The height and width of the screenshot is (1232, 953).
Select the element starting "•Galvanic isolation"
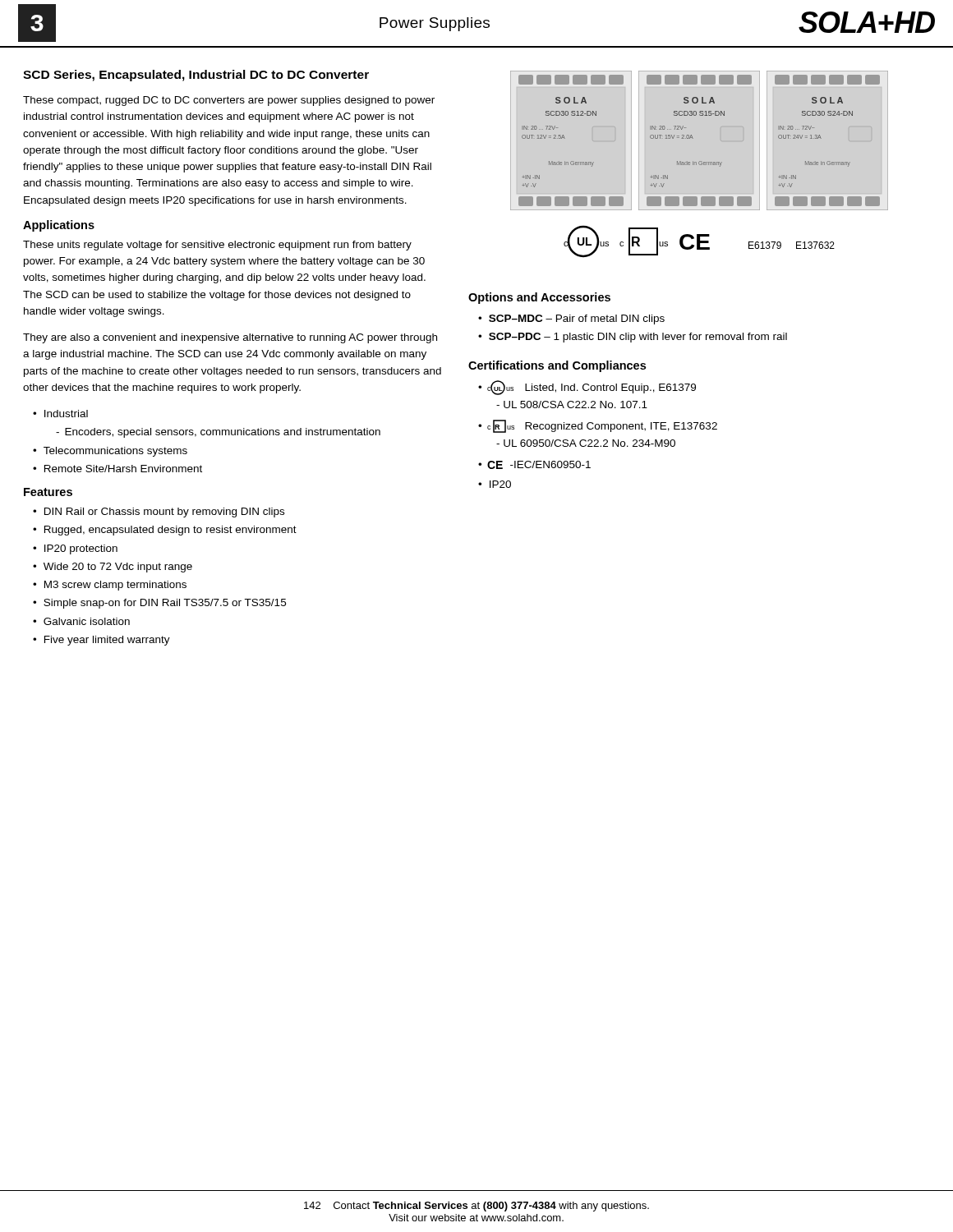pos(82,621)
